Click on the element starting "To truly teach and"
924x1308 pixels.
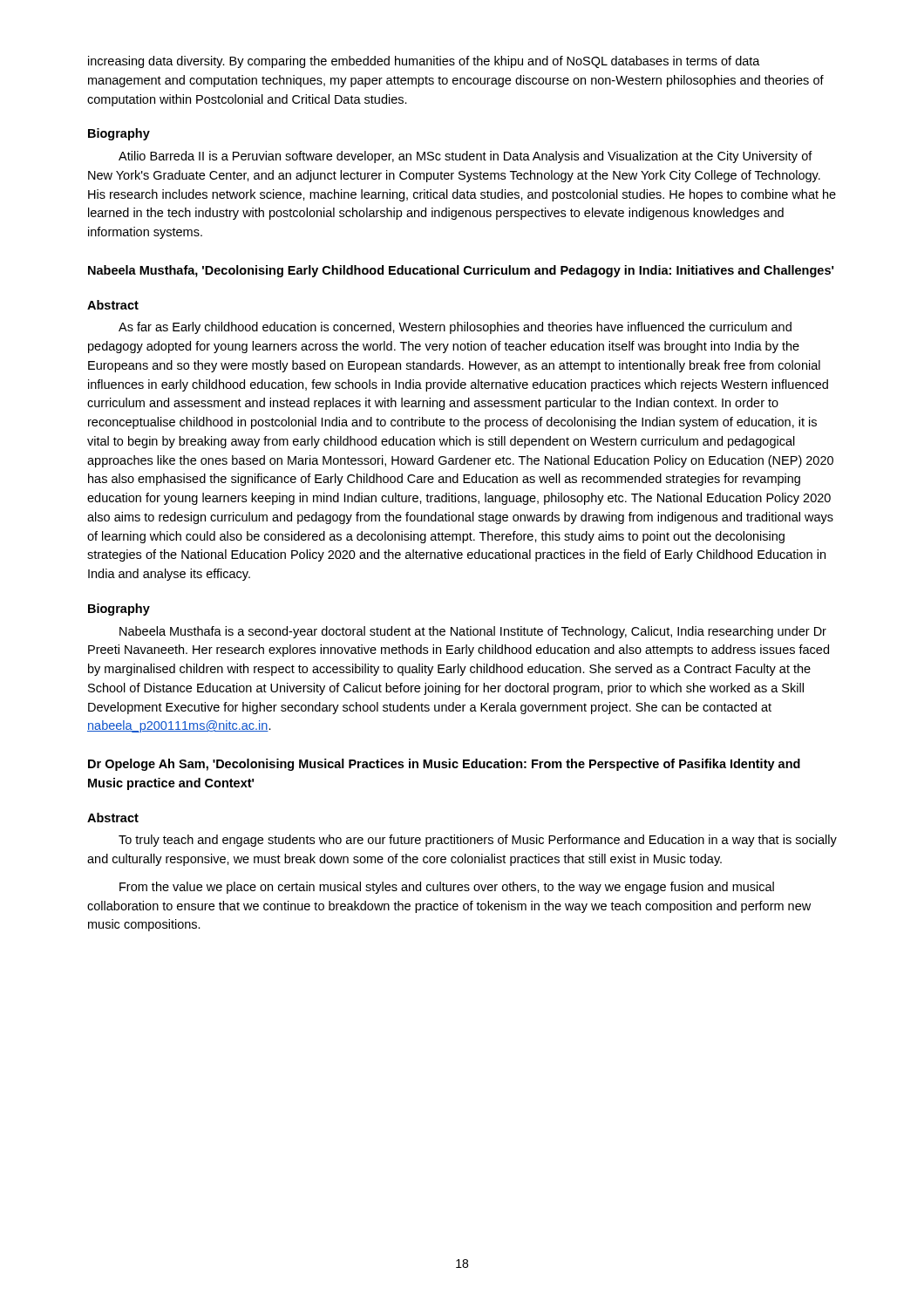coord(462,850)
